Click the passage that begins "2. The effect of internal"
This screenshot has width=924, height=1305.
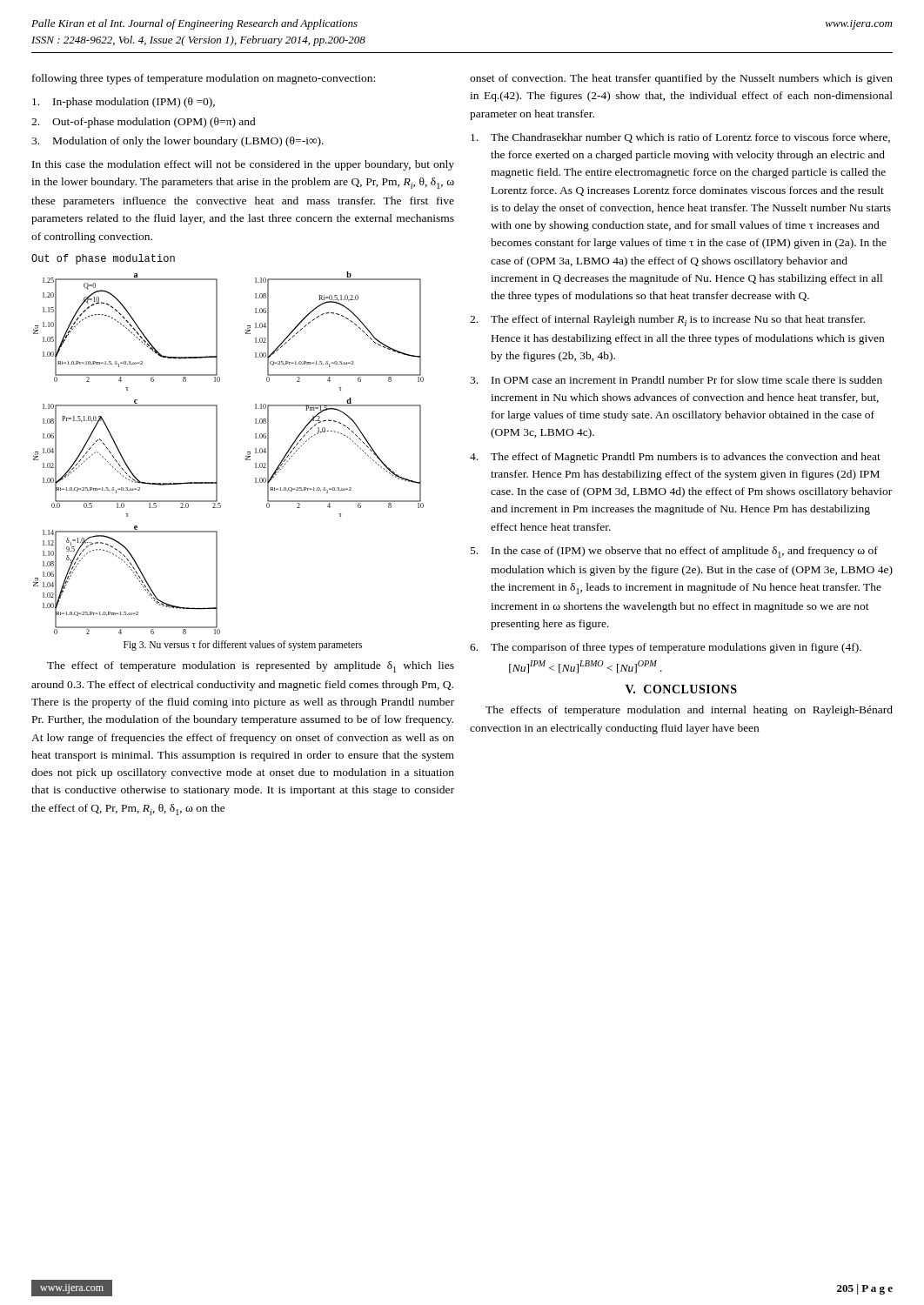[x=681, y=338]
